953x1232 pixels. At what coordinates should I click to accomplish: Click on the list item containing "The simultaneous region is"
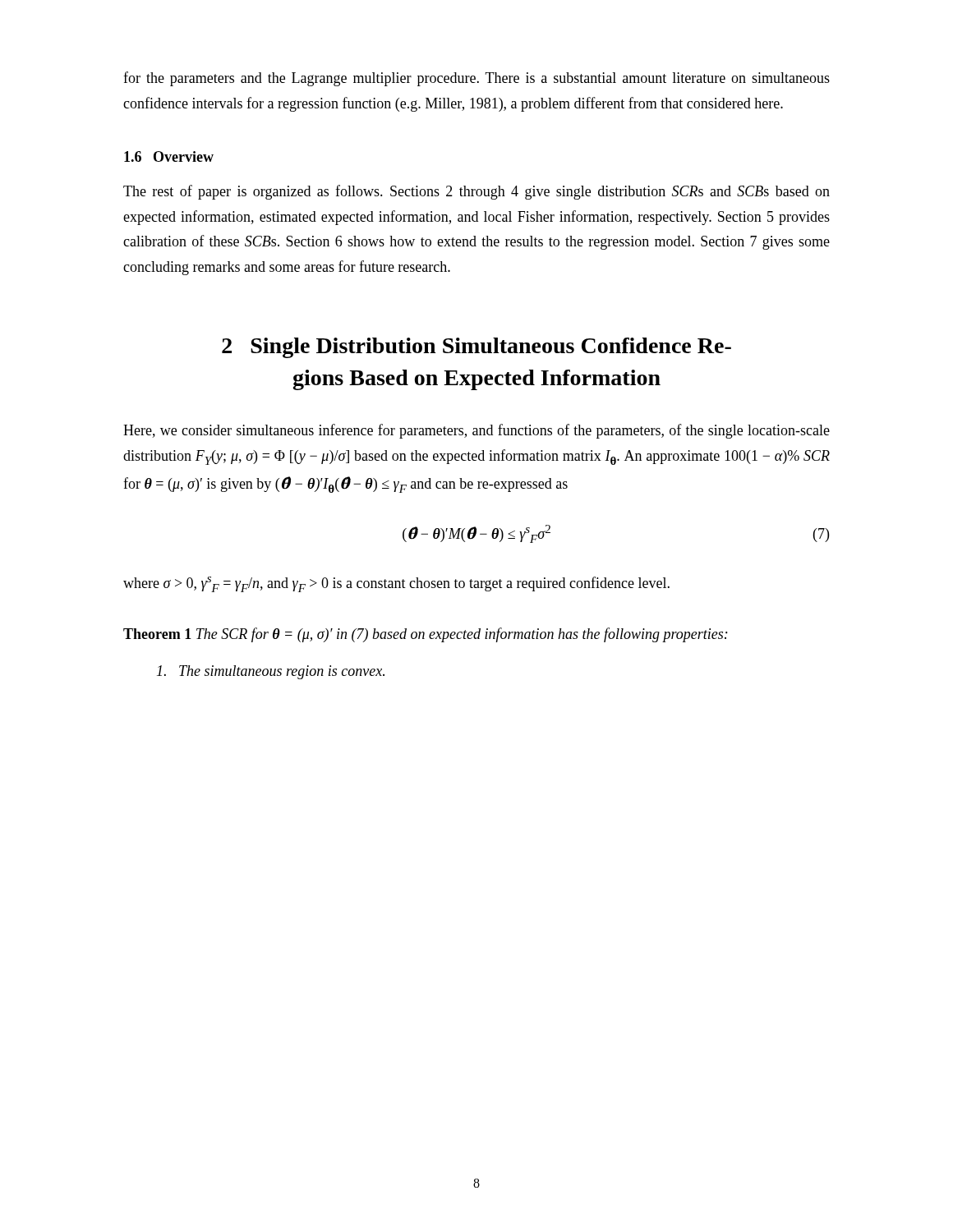pyautogui.click(x=271, y=671)
